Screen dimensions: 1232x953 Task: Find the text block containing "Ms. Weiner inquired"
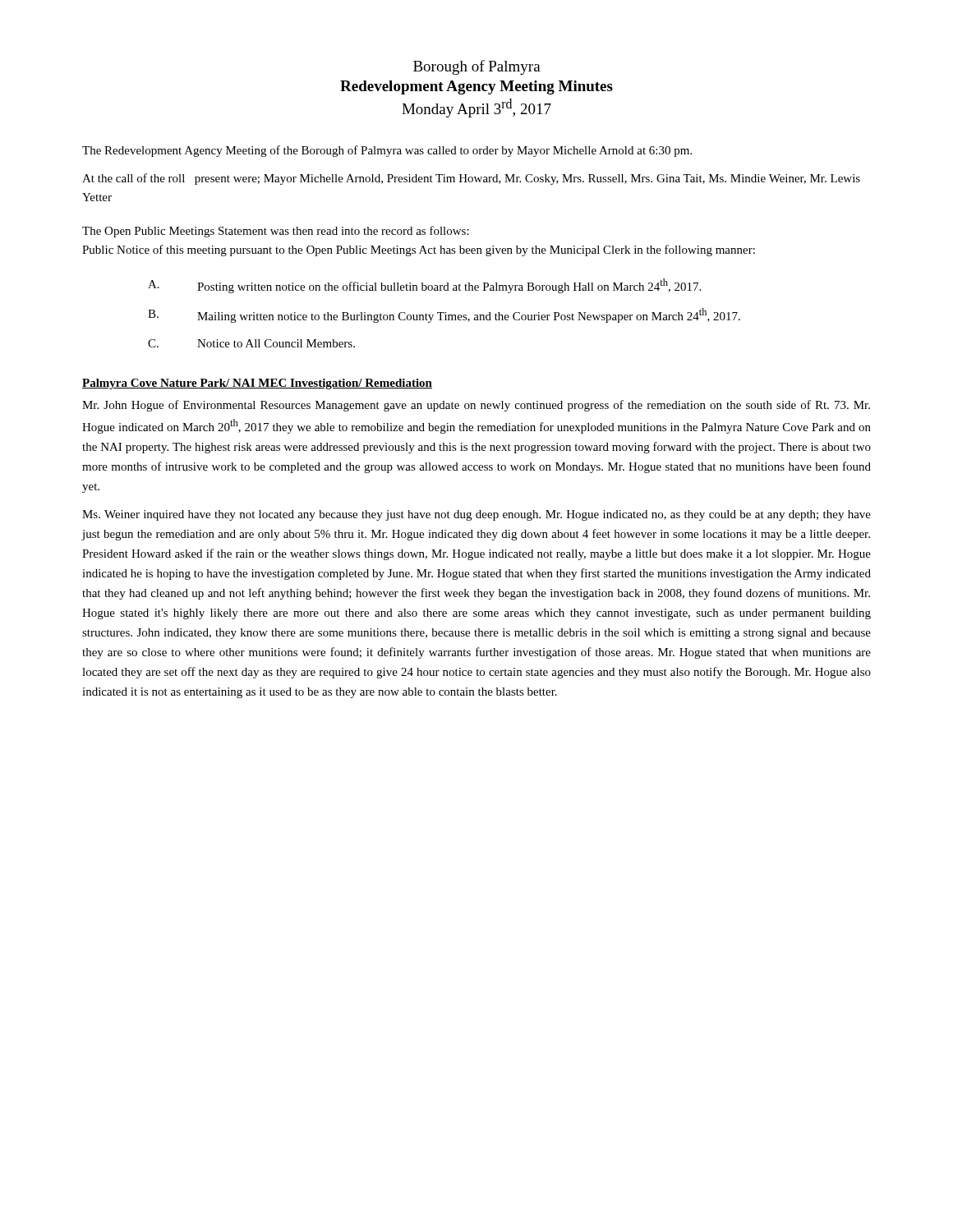coord(476,603)
